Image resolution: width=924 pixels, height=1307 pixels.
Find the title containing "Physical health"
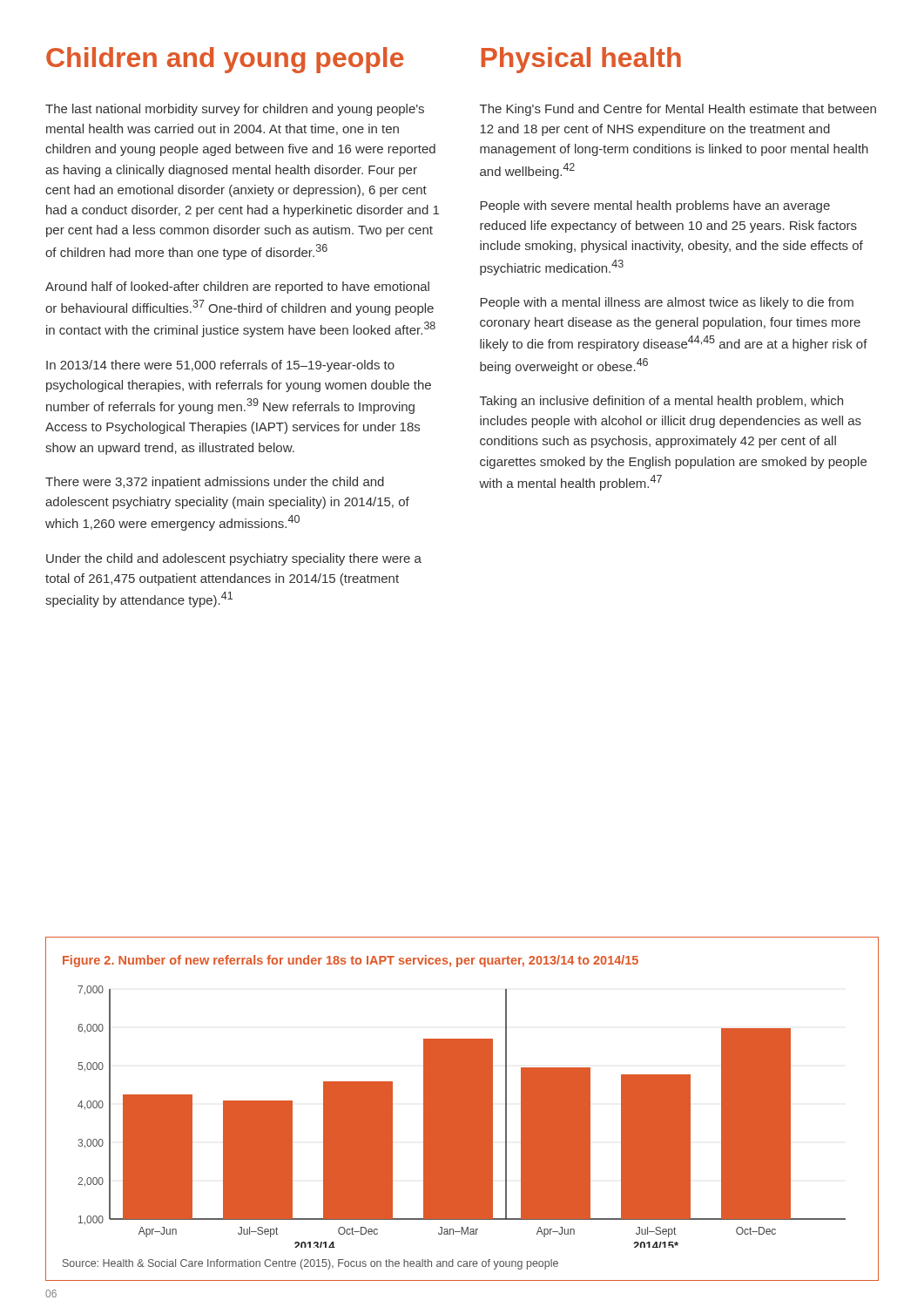581,58
